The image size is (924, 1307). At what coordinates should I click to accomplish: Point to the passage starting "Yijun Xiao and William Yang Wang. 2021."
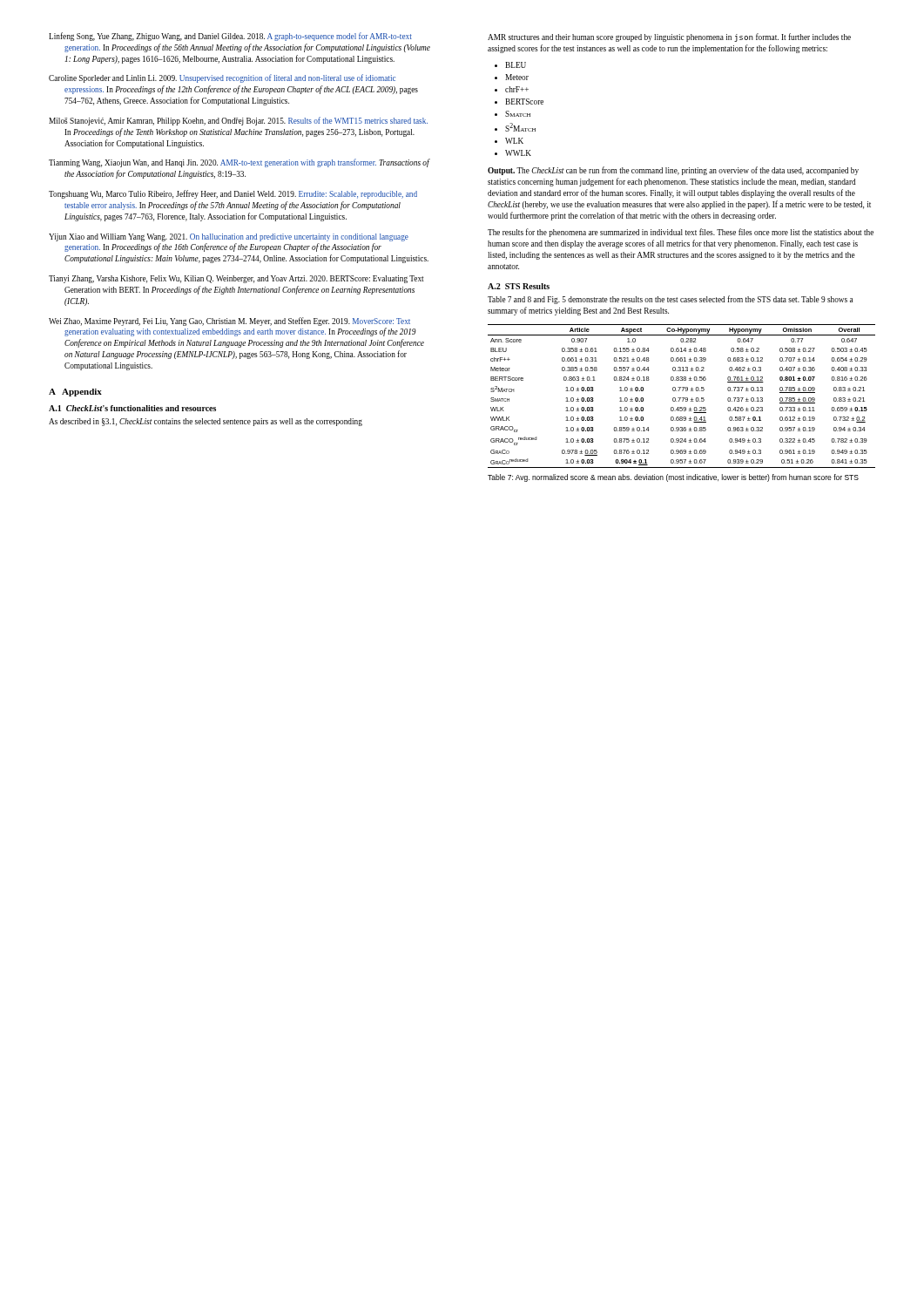[239, 248]
